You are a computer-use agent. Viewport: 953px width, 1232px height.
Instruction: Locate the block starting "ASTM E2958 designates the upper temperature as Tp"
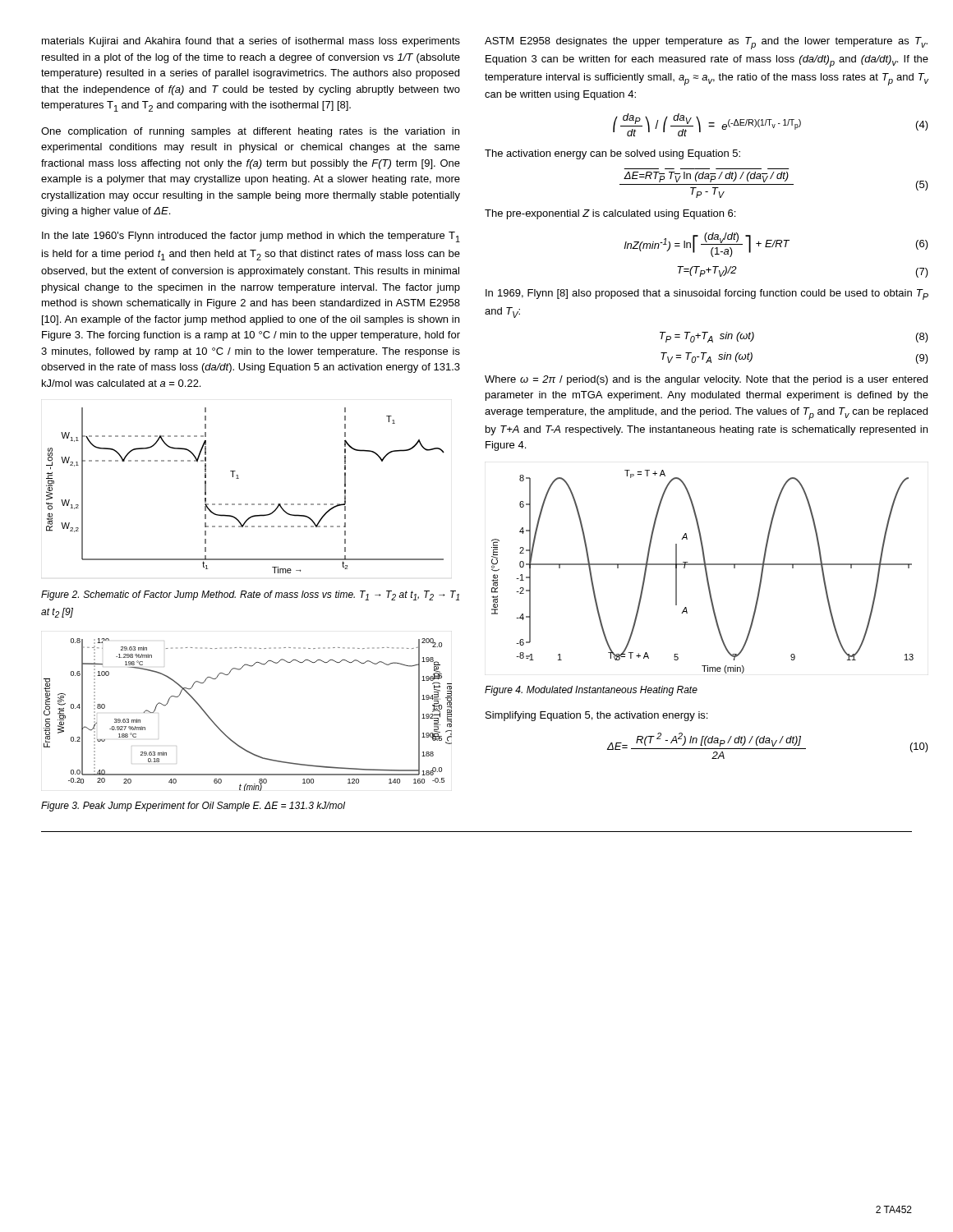coord(707,68)
